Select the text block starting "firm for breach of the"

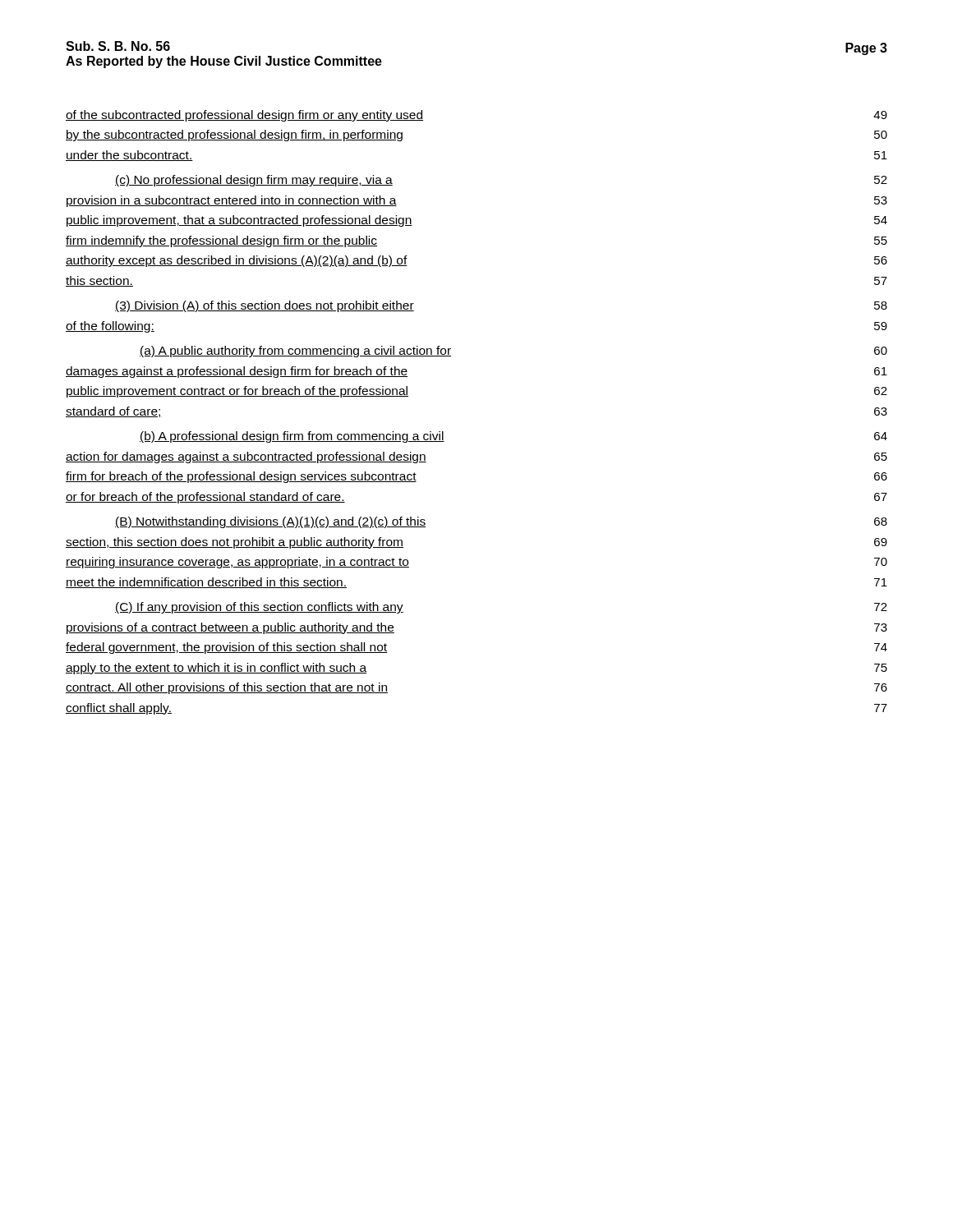233,477
